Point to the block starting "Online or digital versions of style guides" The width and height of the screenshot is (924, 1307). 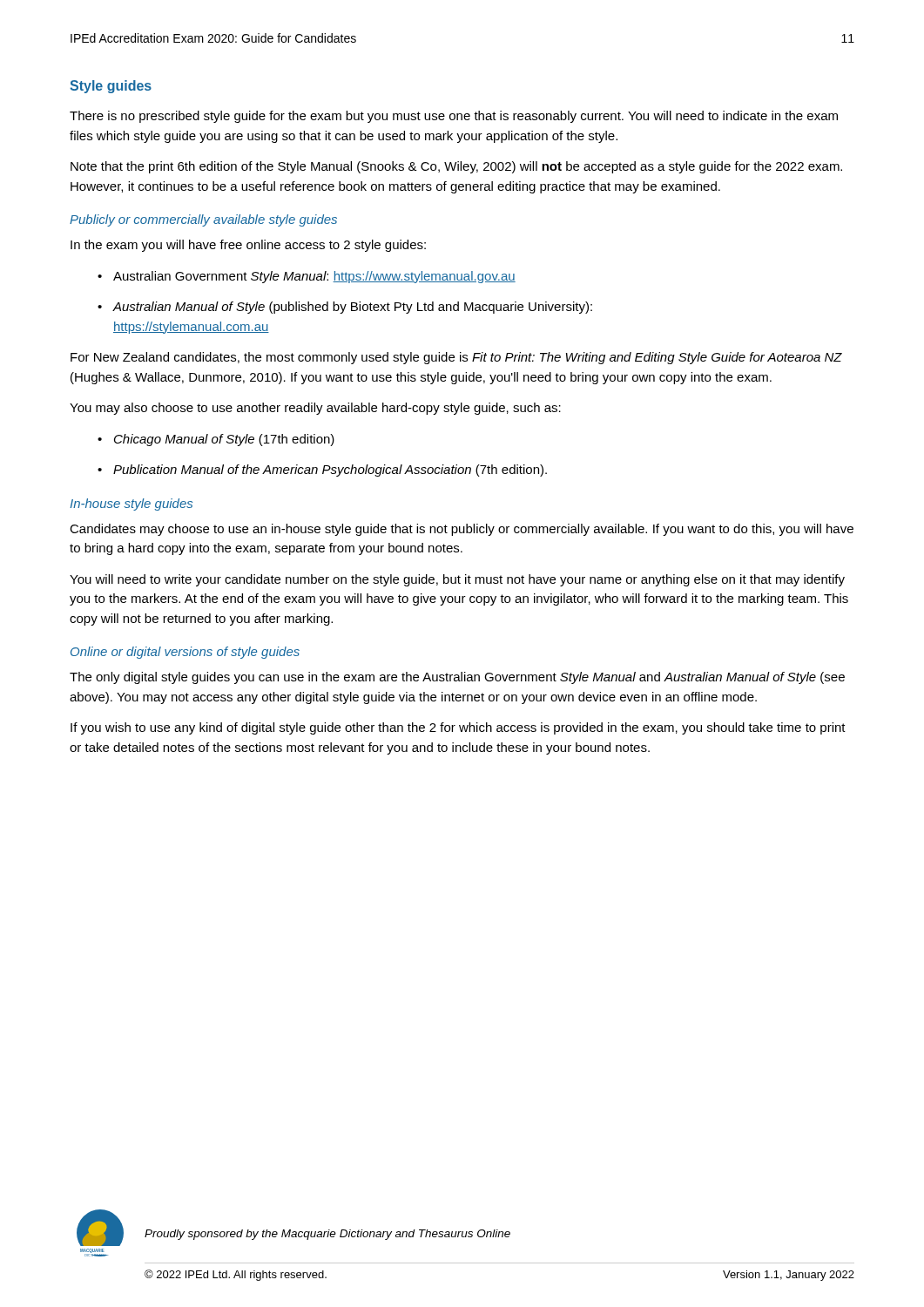pos(185,651)
